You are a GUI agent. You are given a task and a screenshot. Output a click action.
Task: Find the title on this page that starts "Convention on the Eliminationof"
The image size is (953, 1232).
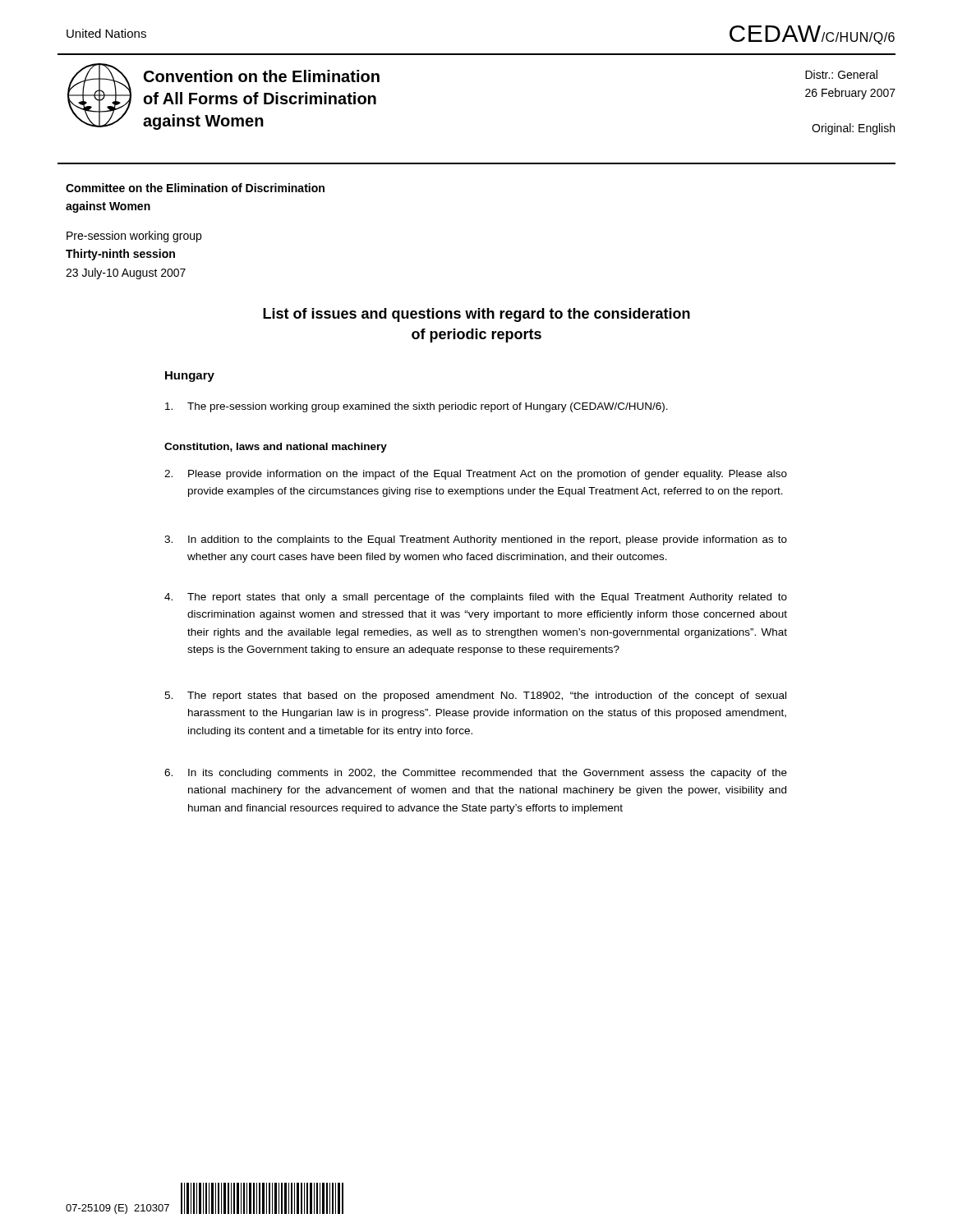click(262, 99)
